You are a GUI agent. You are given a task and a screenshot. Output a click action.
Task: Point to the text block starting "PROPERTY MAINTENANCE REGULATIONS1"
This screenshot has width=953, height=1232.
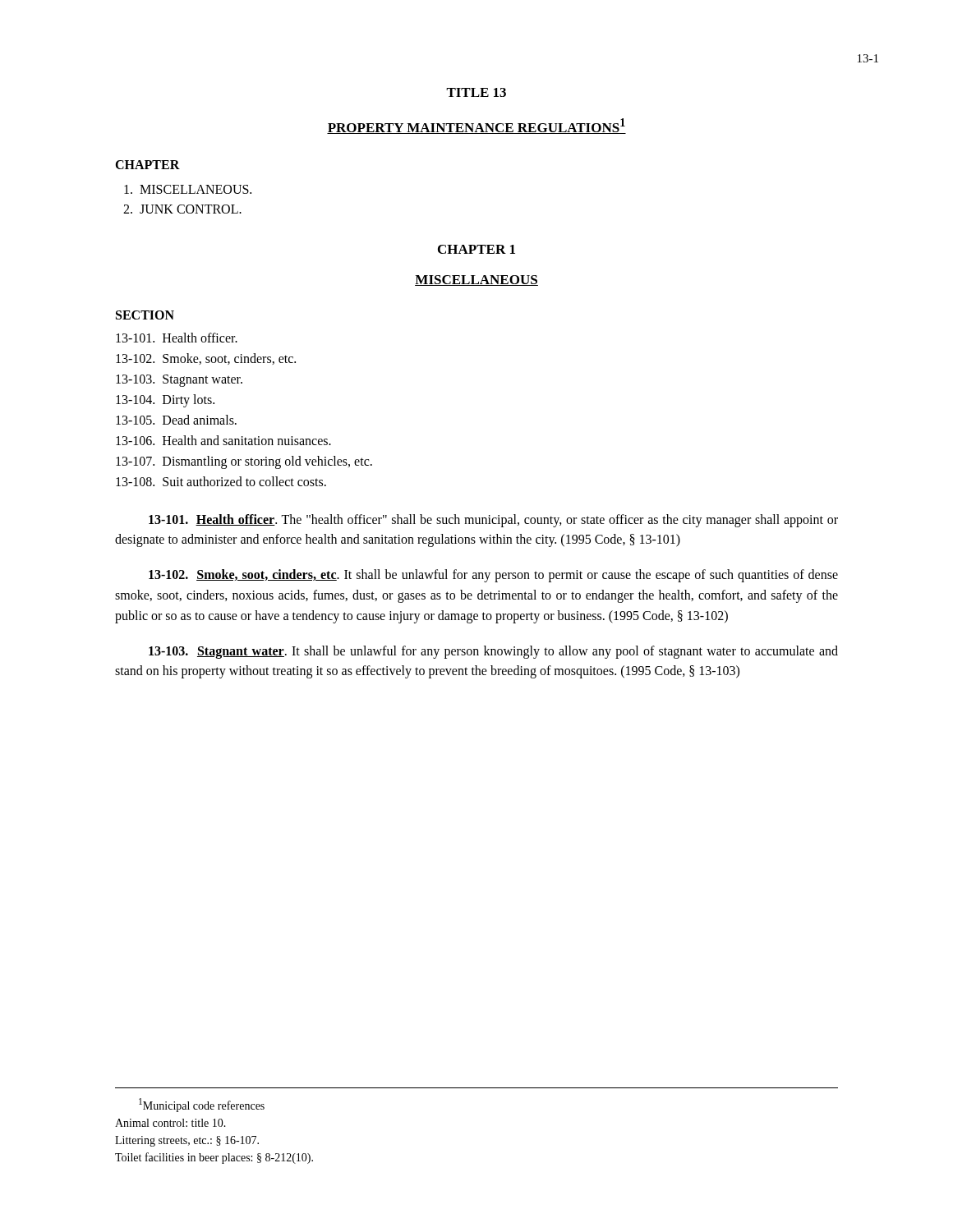click(476, 127)
